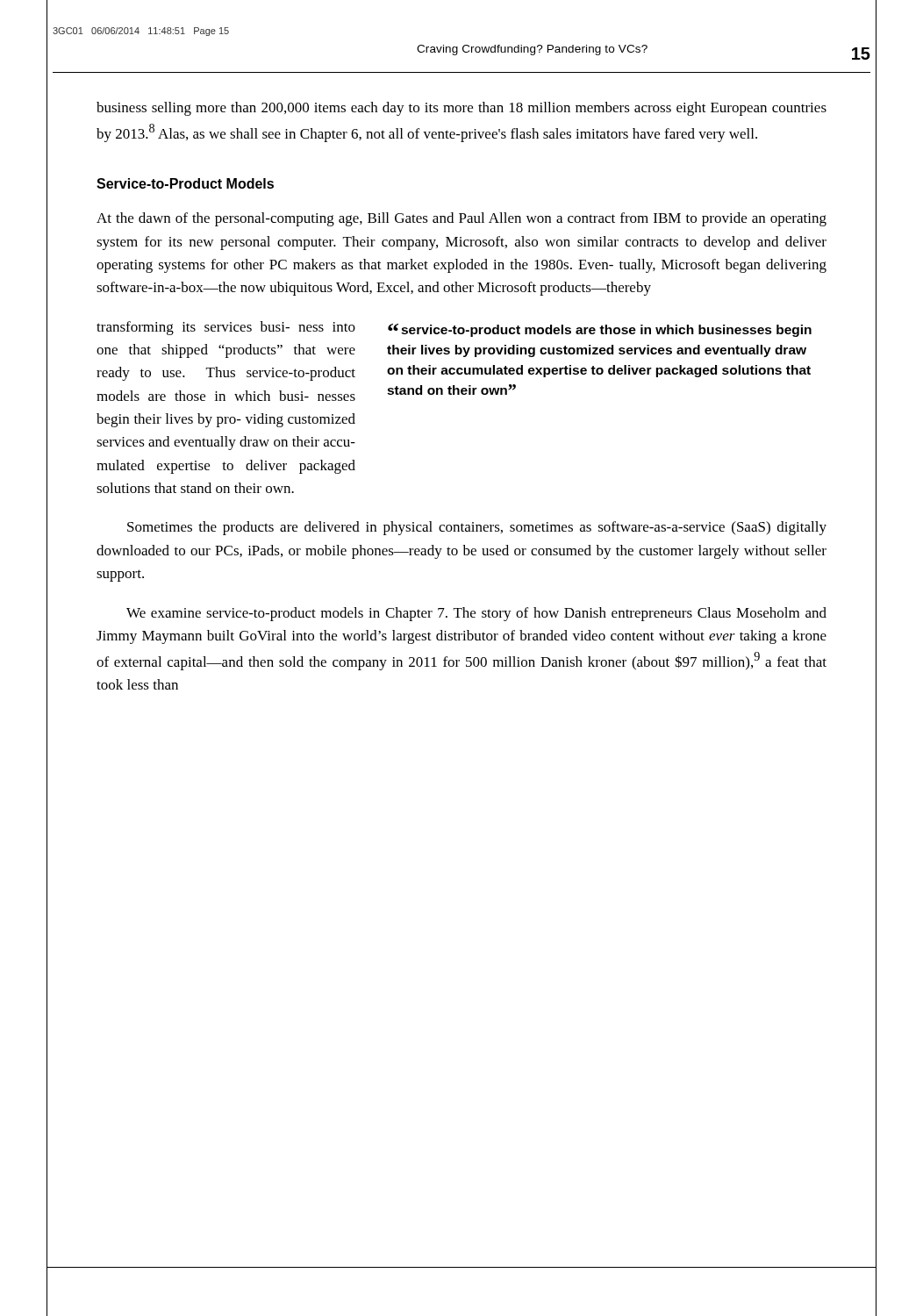The image size is (923, 1316).
Task: Find the text starting "Sometimes the products are delivered in physical containers,"
Action: 462,550
